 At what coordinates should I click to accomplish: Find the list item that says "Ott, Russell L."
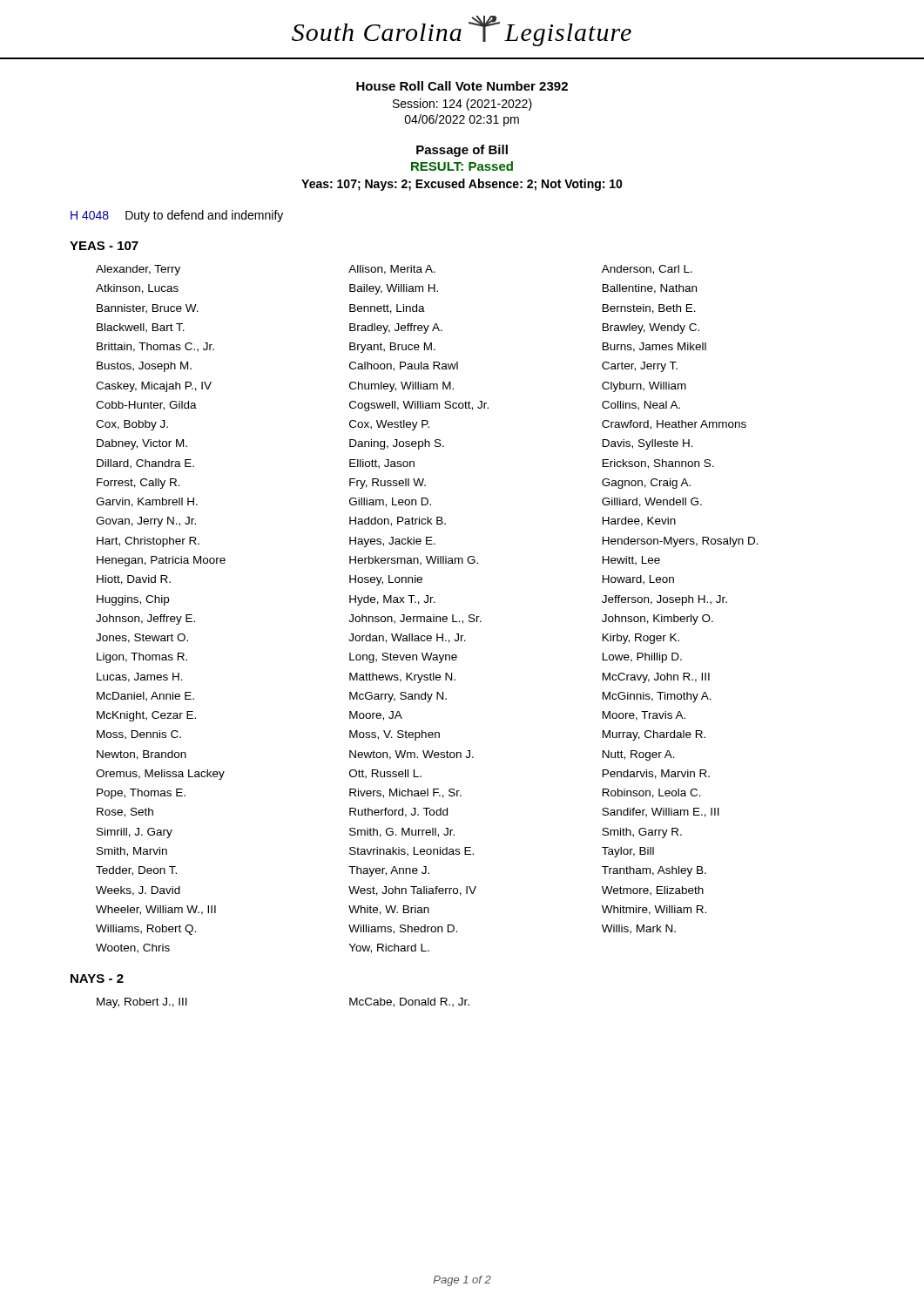click(x=386, y=773)
